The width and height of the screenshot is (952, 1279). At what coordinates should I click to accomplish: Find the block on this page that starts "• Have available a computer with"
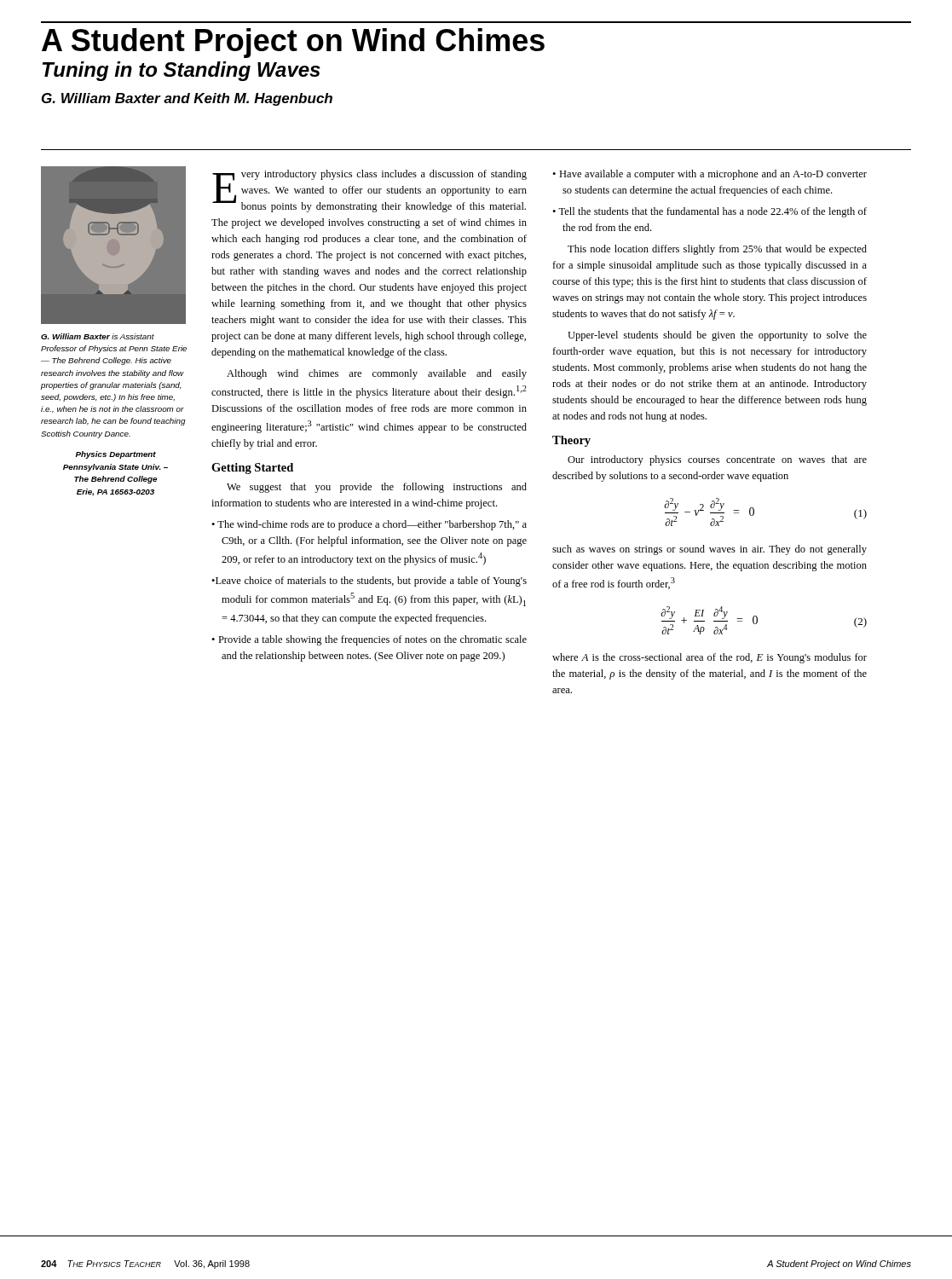click(710, 182)
